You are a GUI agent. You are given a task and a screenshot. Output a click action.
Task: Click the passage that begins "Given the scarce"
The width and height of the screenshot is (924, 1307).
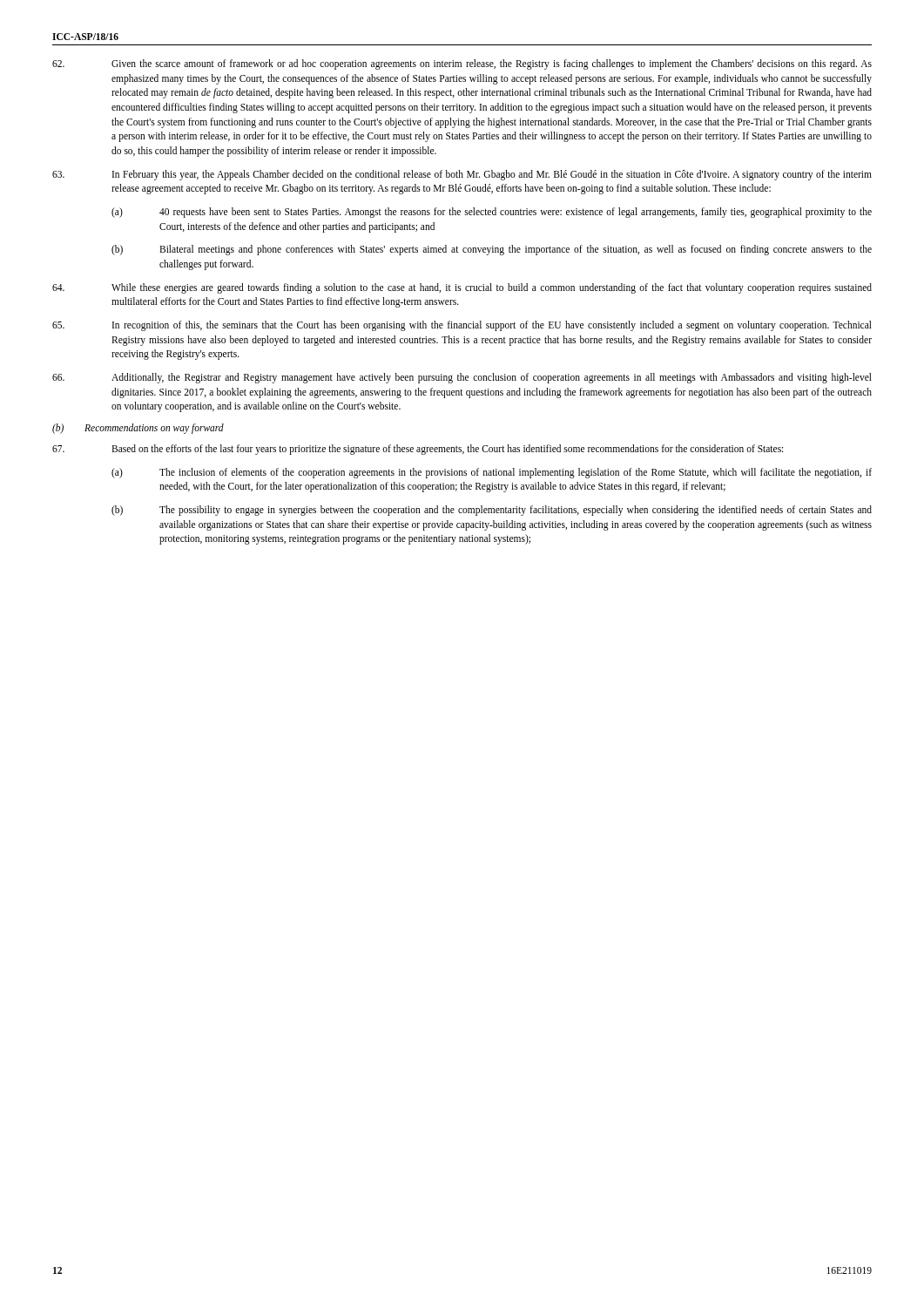(462, 107)
